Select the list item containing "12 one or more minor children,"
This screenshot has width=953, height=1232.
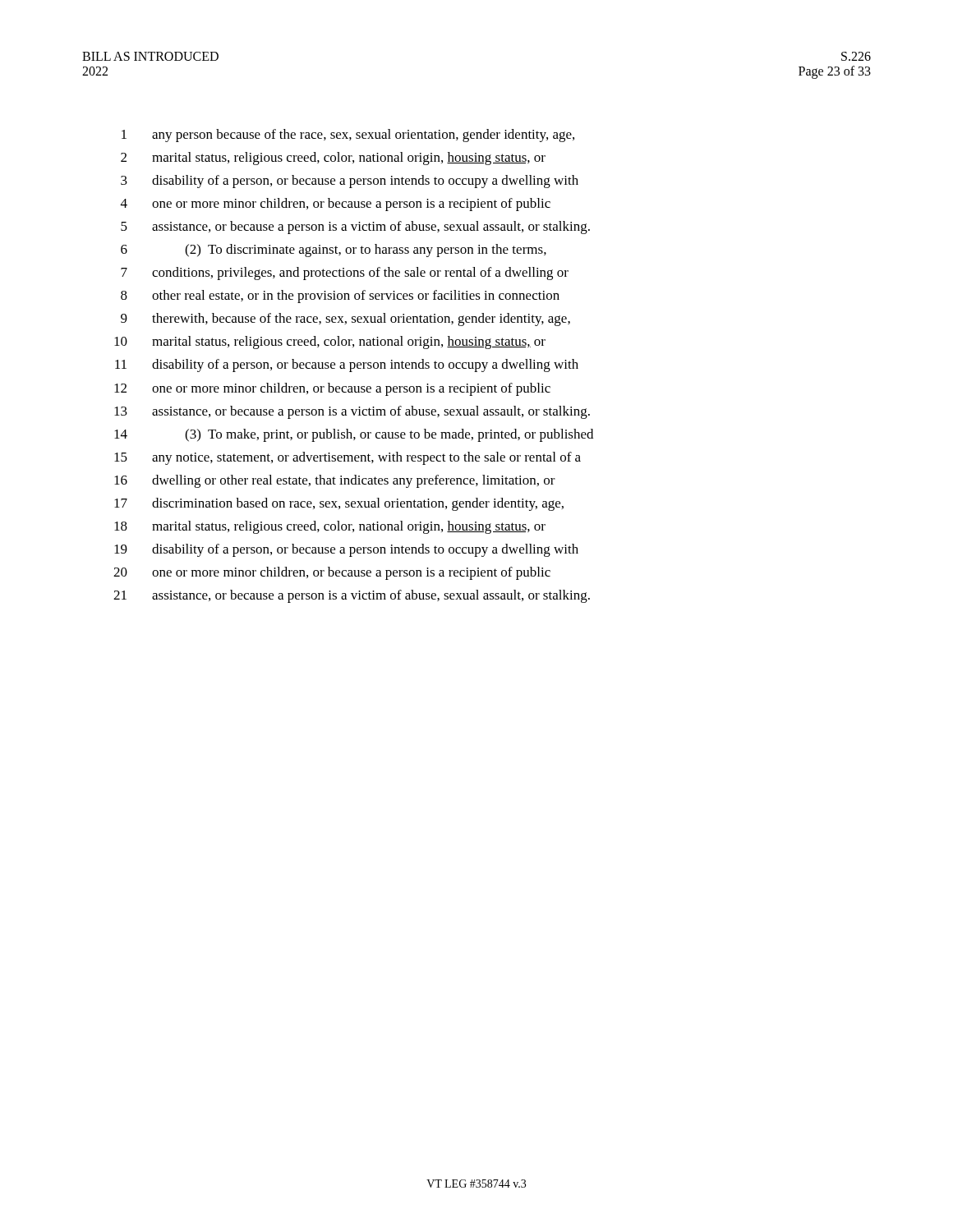(x=476, y=388)
